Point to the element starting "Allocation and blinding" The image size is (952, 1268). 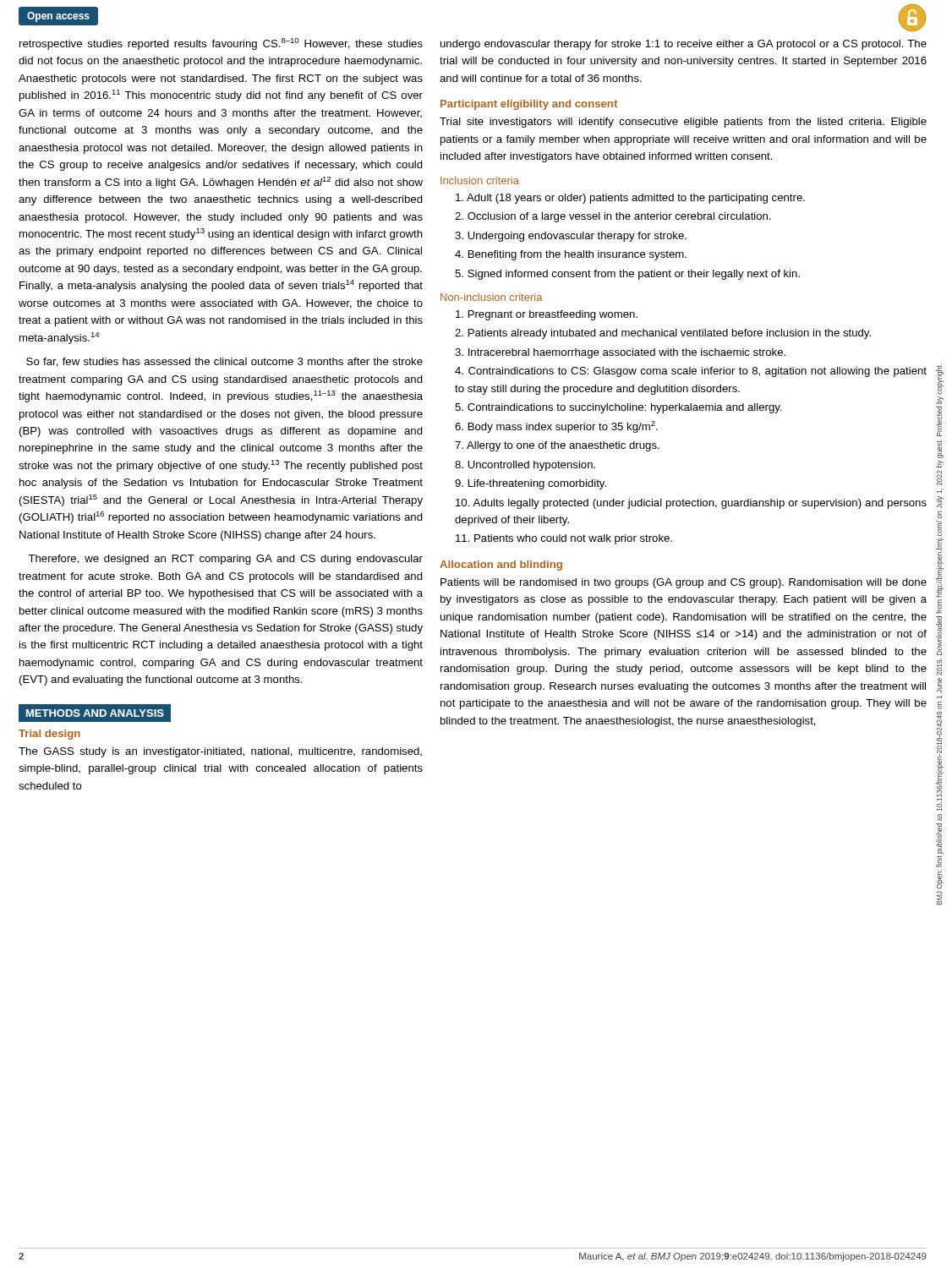click(x=501, y=564)
